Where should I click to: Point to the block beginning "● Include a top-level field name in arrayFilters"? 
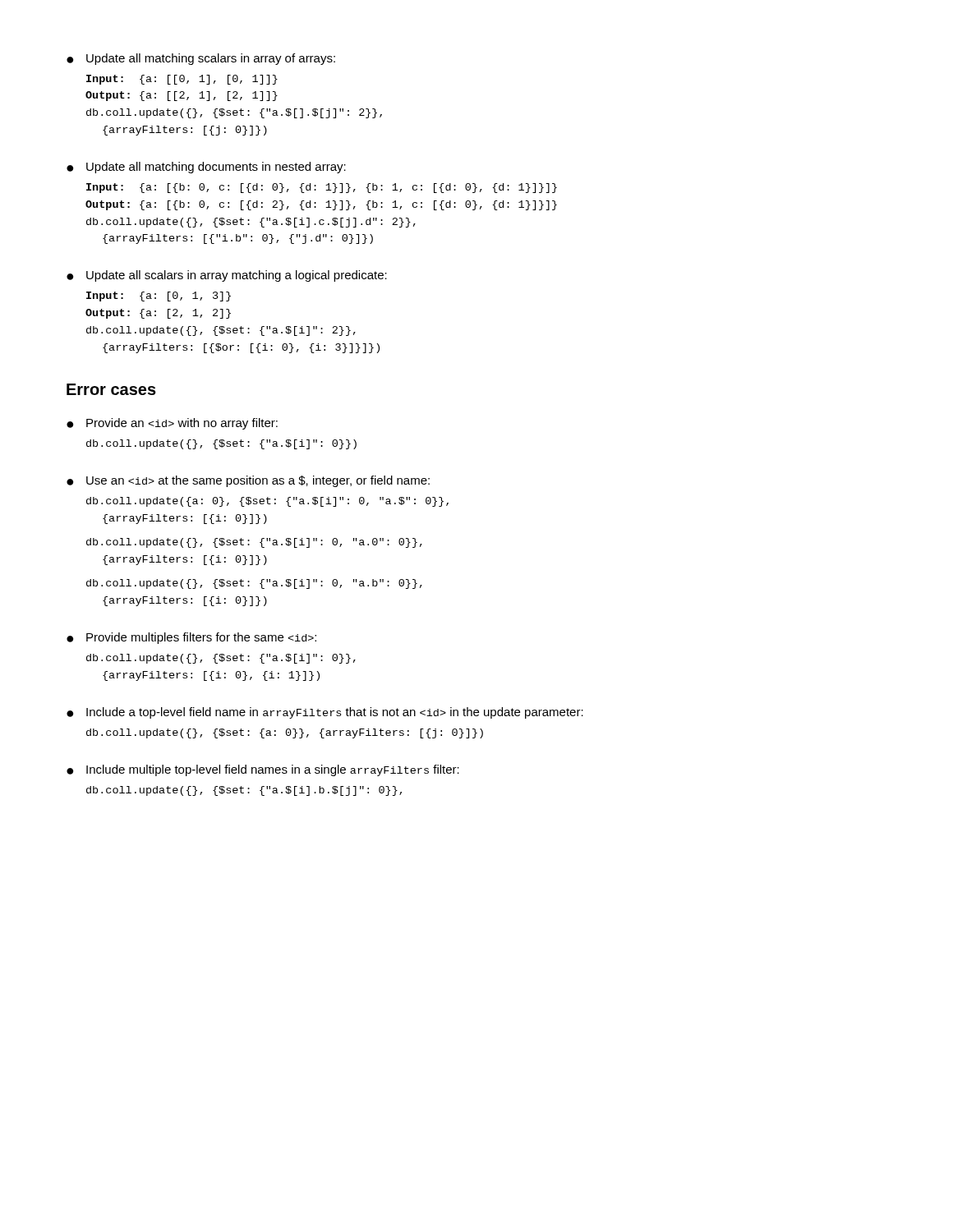476,723
